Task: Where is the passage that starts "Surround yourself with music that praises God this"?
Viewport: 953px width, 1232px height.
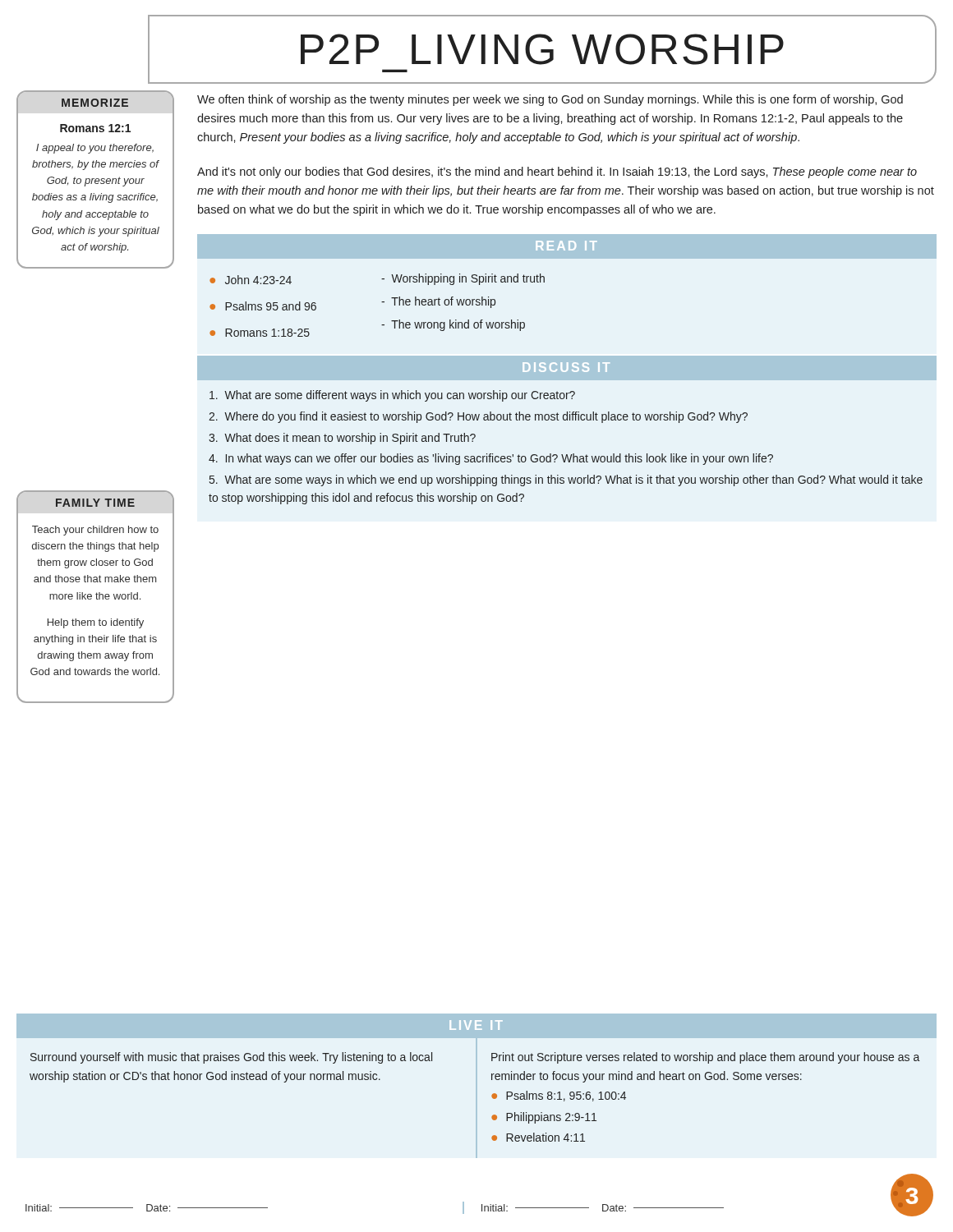Action: [x=231, y=1067]
